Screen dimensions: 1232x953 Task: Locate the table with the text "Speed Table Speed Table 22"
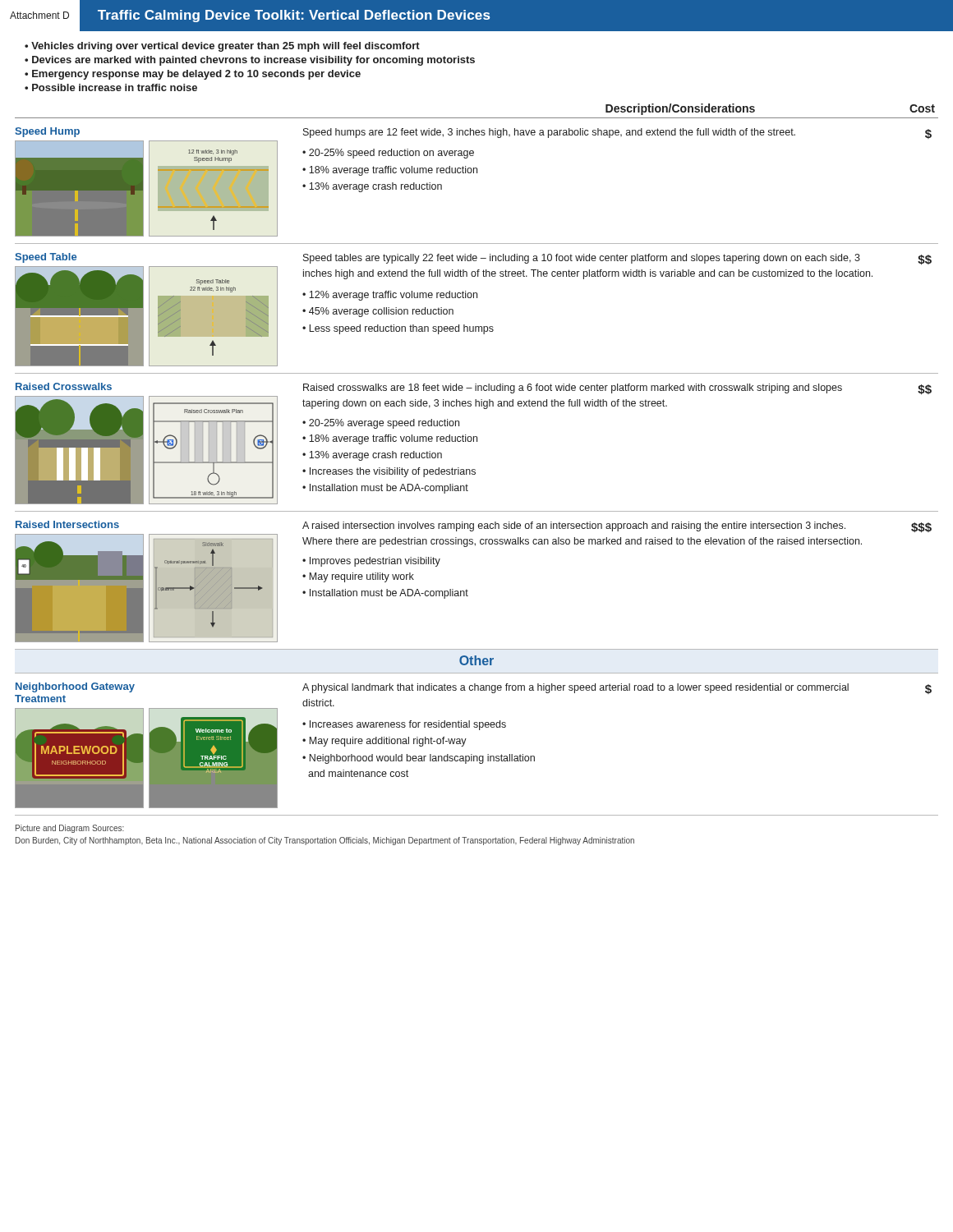pos(476,309)
